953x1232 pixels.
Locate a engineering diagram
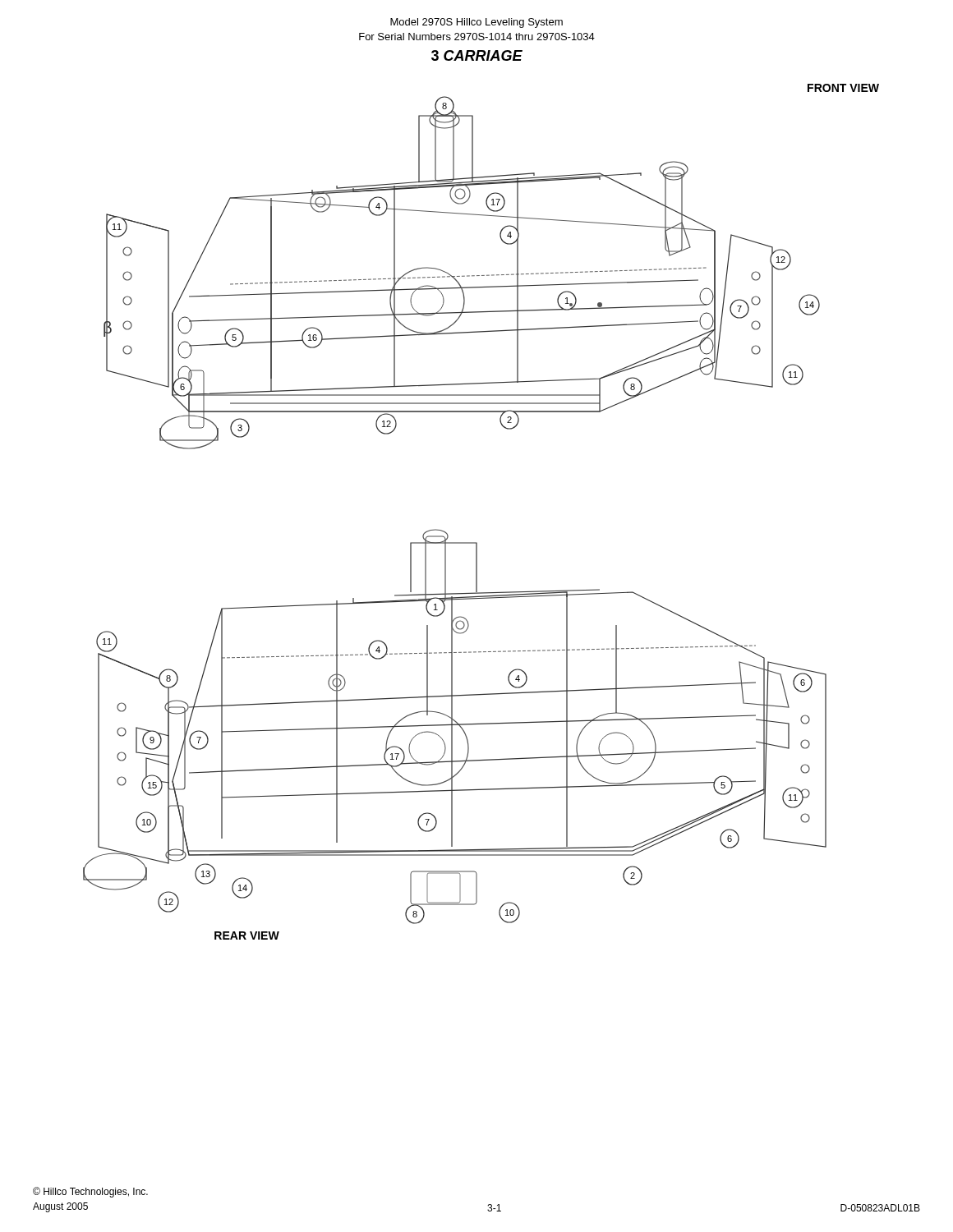pos(476,510)
